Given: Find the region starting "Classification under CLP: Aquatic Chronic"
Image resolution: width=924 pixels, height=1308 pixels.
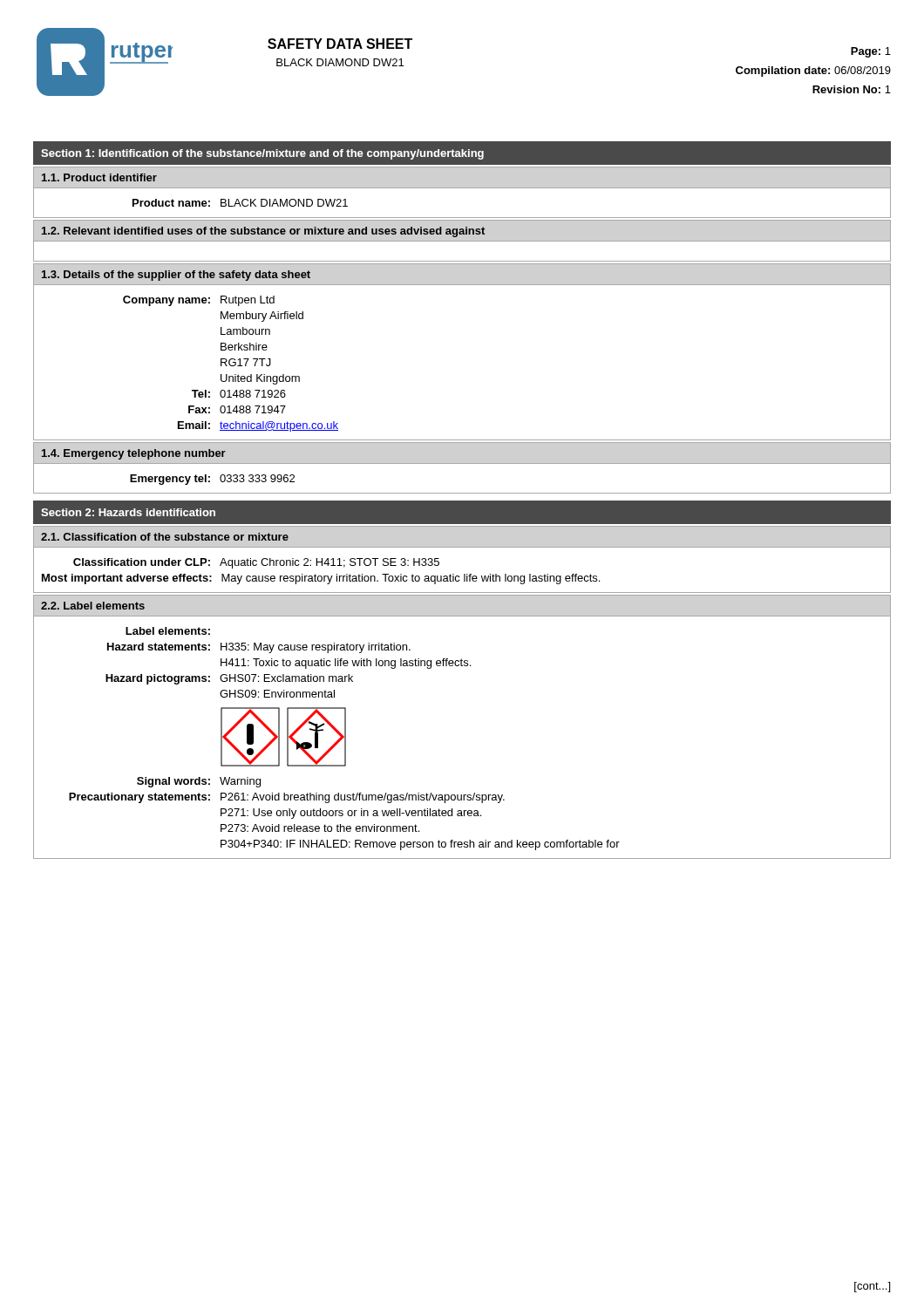Looking at the screenshot, I should coord(462,570).
